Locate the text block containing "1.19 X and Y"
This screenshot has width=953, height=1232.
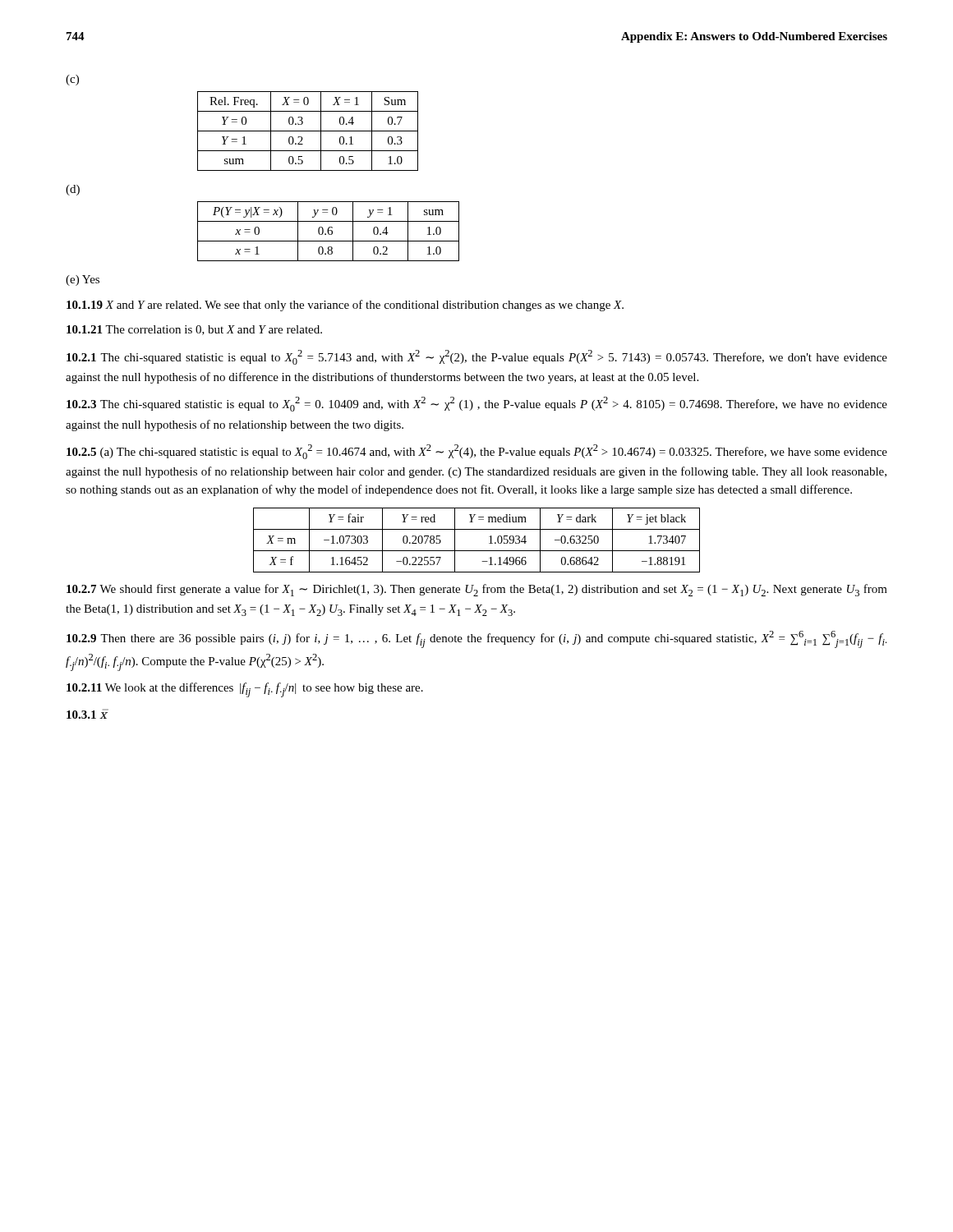[345, 305]
